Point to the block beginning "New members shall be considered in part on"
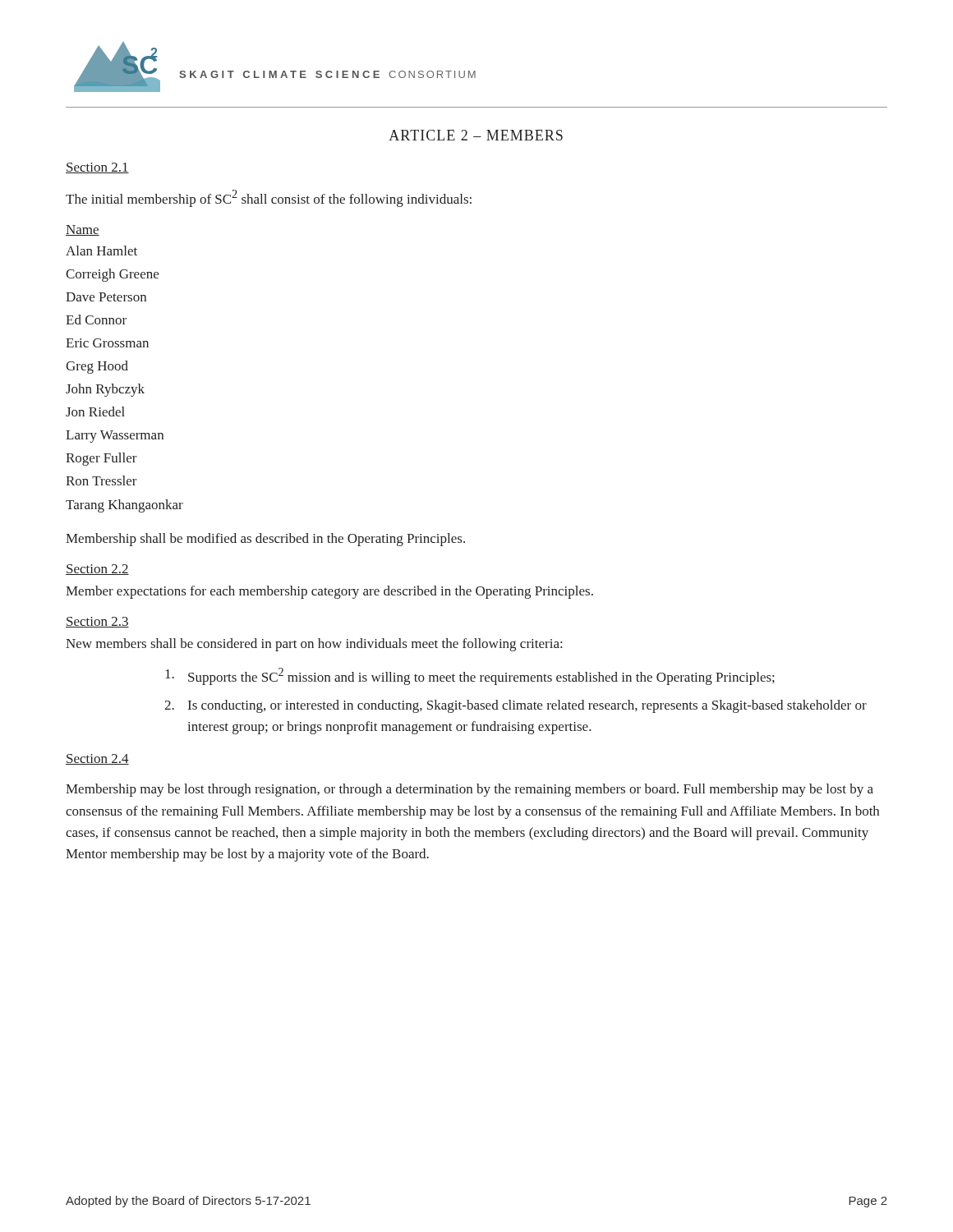 point(315,644)
